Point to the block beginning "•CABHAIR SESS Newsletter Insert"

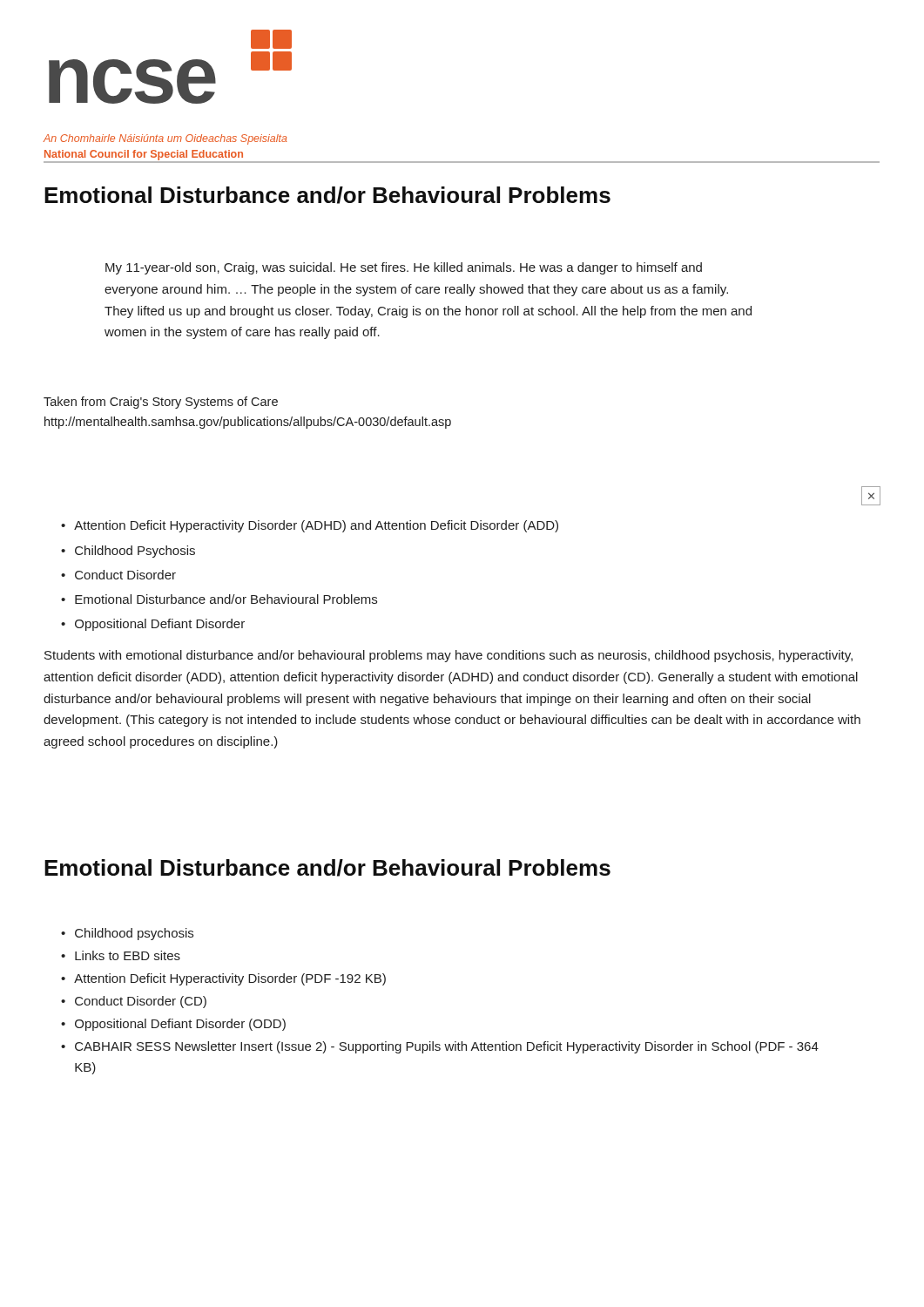(444, 1057)
